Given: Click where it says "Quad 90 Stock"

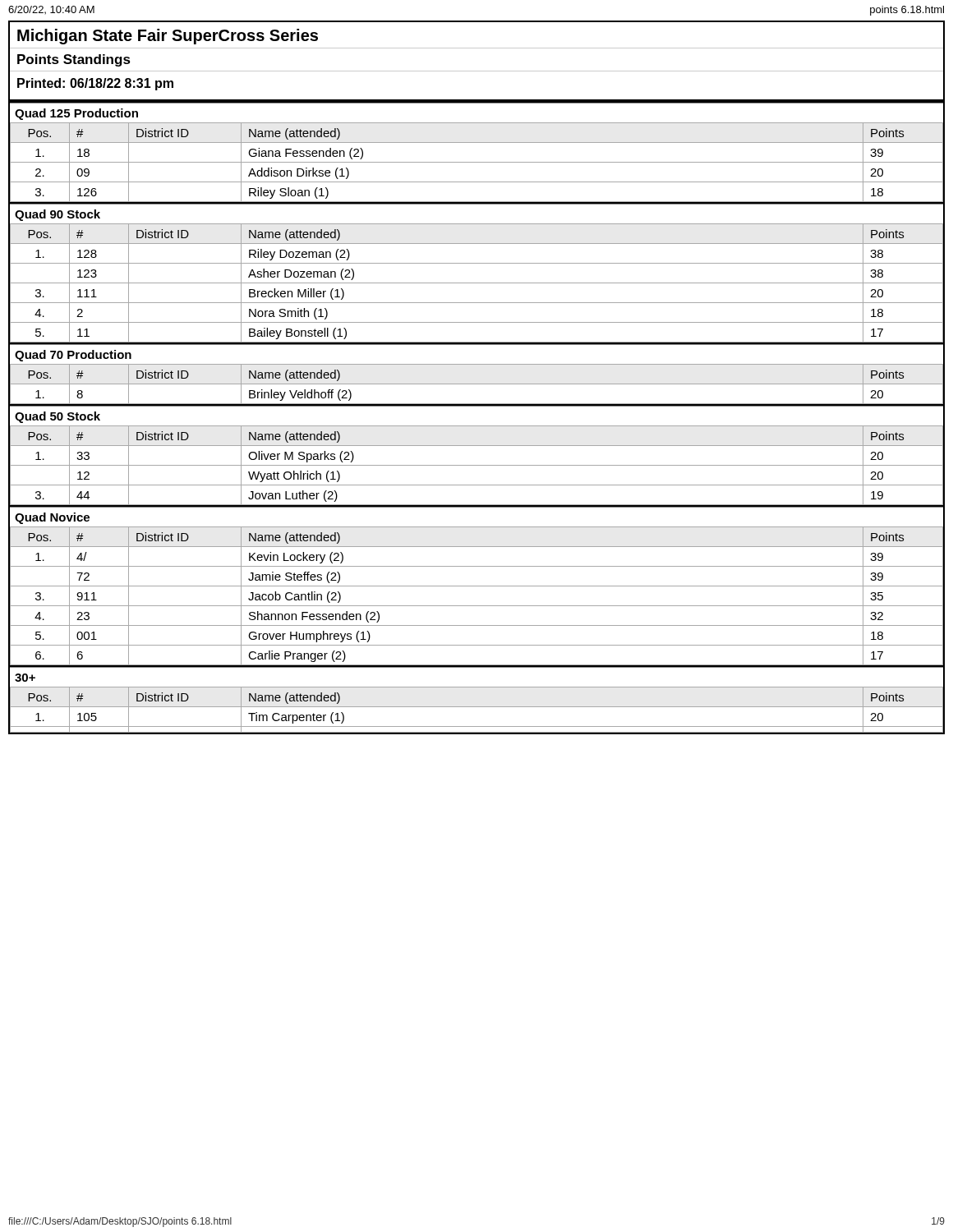Looking at the screenshot, I should (x=58, y=214).
